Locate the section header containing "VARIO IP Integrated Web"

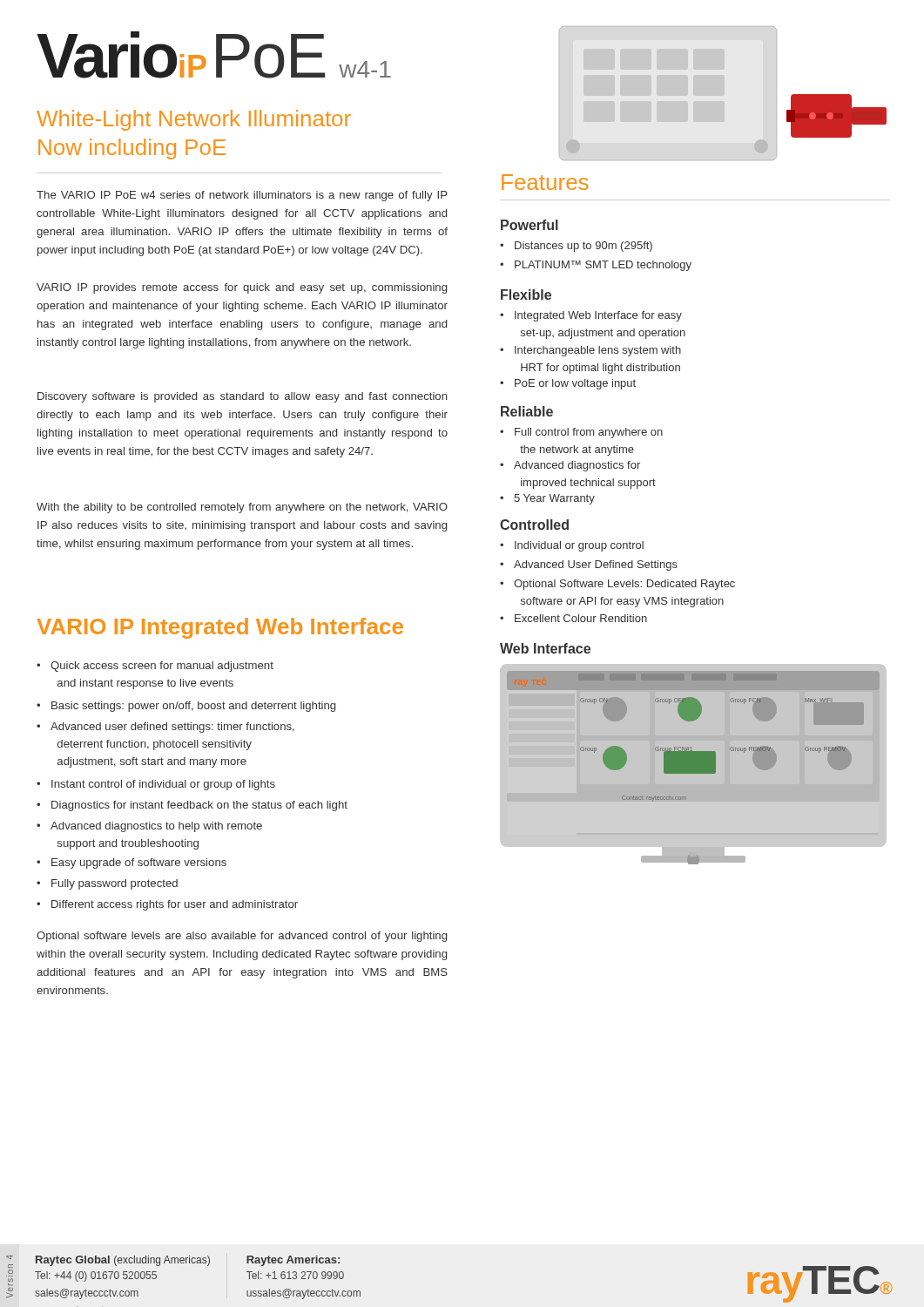tap(241, 627)
